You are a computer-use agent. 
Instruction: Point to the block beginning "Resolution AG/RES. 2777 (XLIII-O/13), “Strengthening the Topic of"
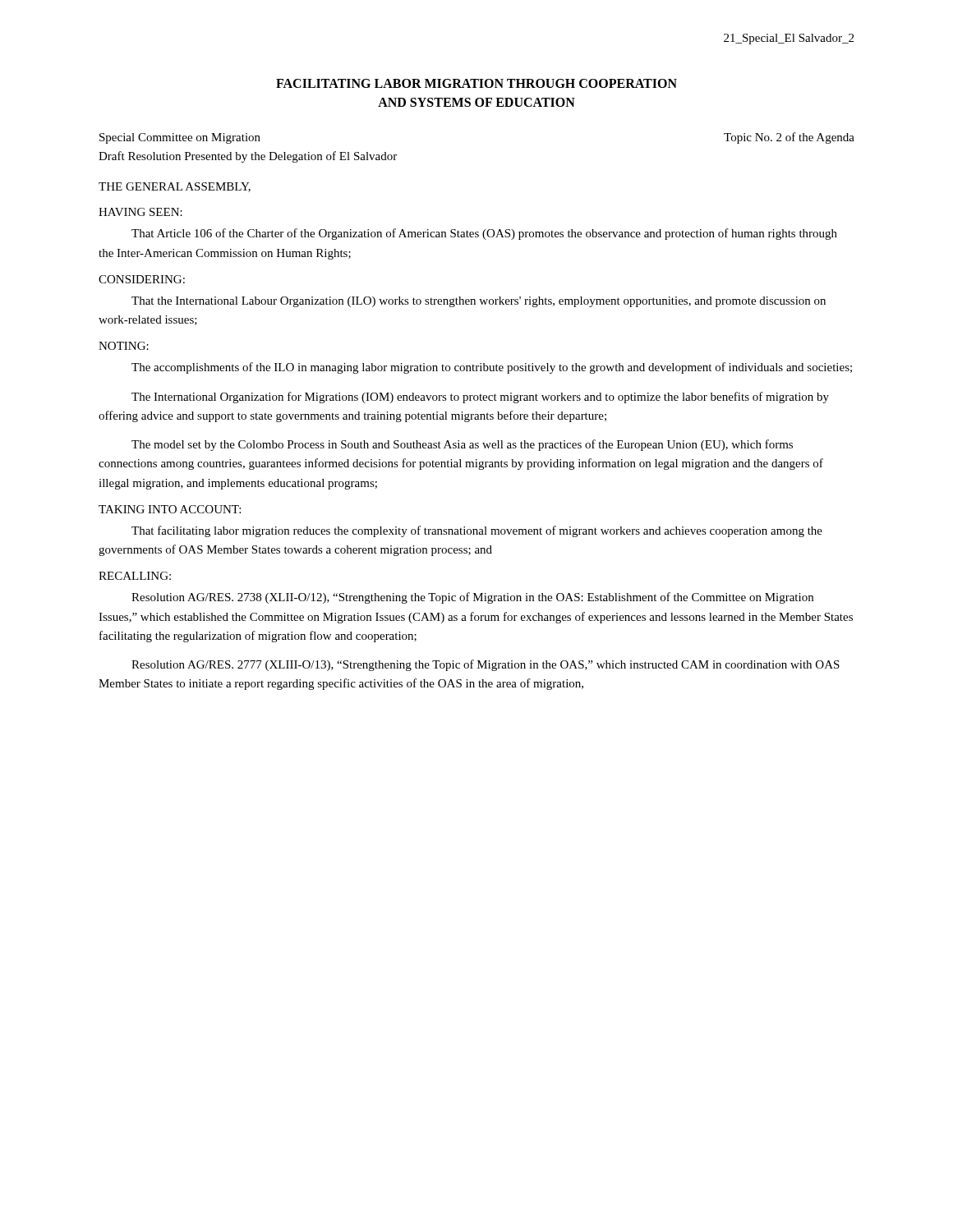tap(469, 674)
